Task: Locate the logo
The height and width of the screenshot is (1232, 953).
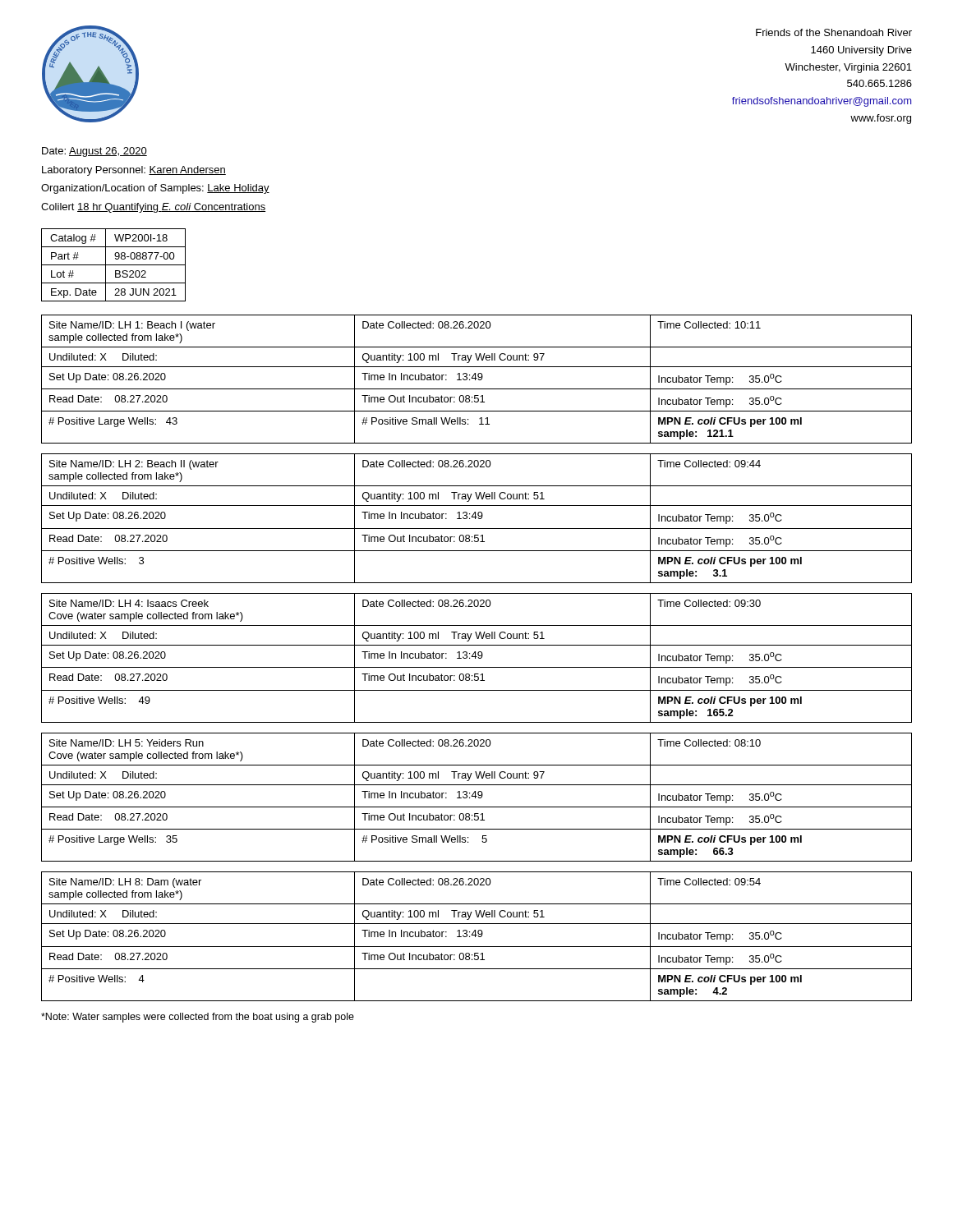Action: (x=92, y=75)
